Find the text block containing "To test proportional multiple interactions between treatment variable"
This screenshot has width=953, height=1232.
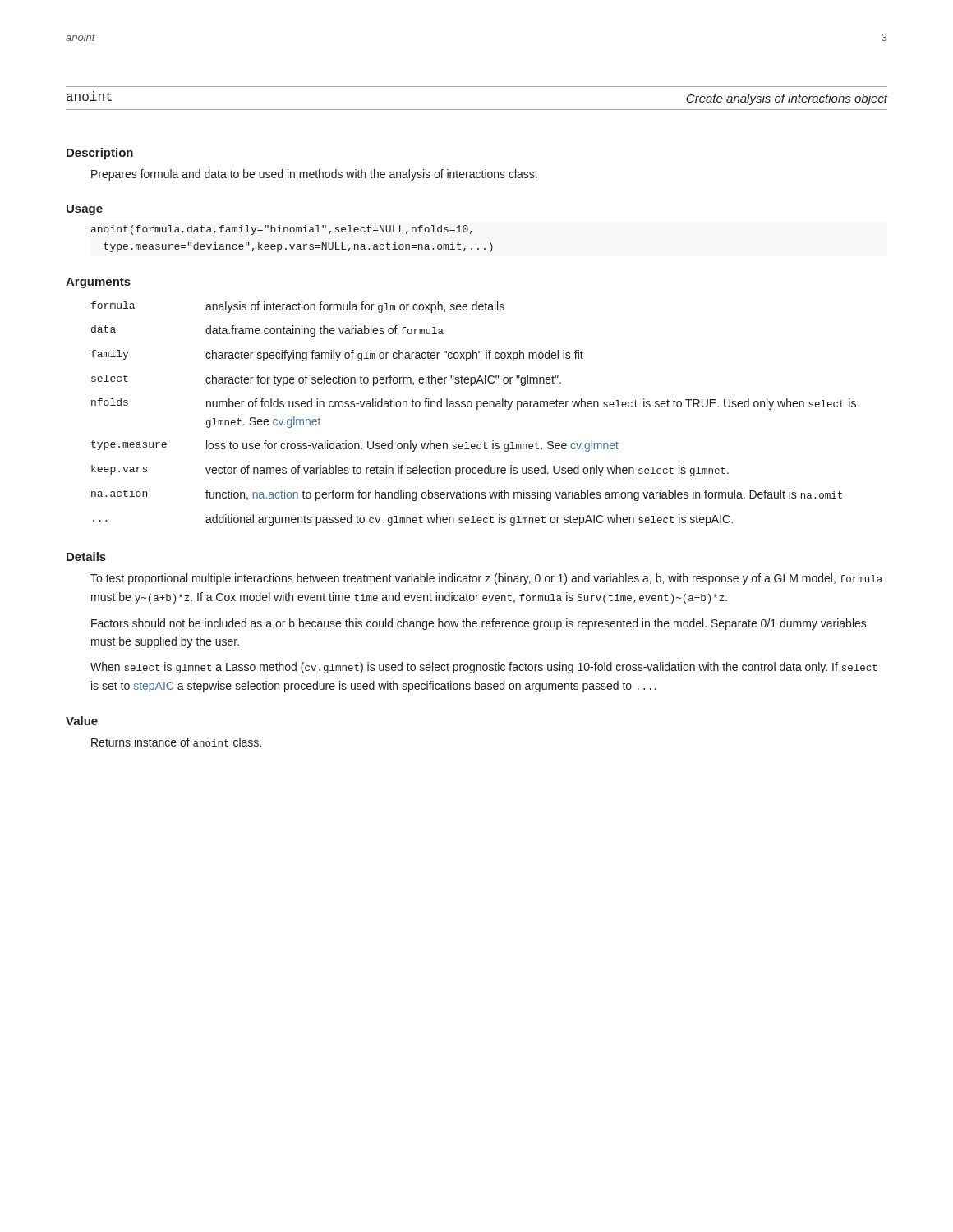pyautogui.click(x=486, y=588)
